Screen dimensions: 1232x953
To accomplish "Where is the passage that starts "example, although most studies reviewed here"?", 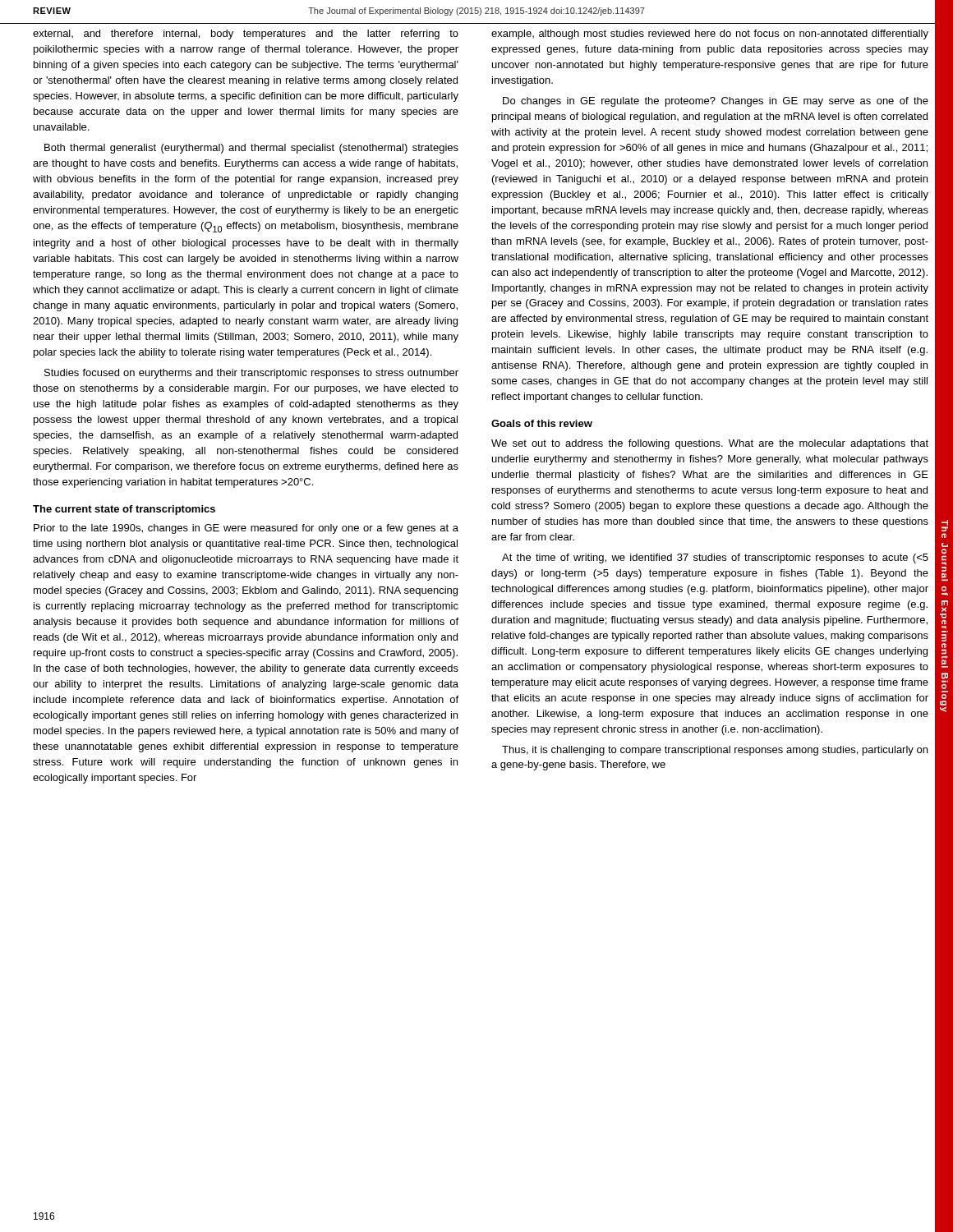I will click(710, 216).
